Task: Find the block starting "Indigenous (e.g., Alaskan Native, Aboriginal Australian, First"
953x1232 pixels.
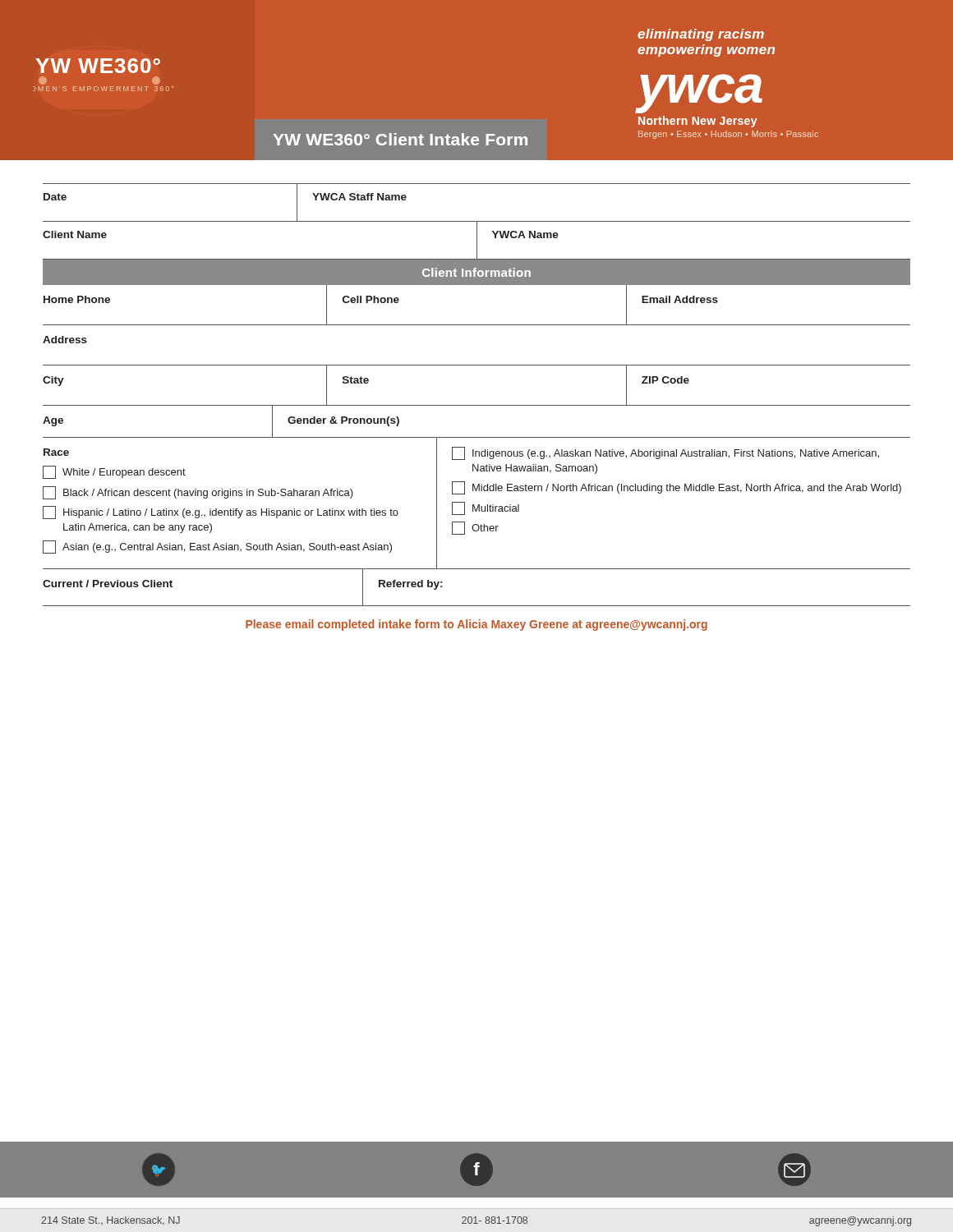Action: point(681,491)
